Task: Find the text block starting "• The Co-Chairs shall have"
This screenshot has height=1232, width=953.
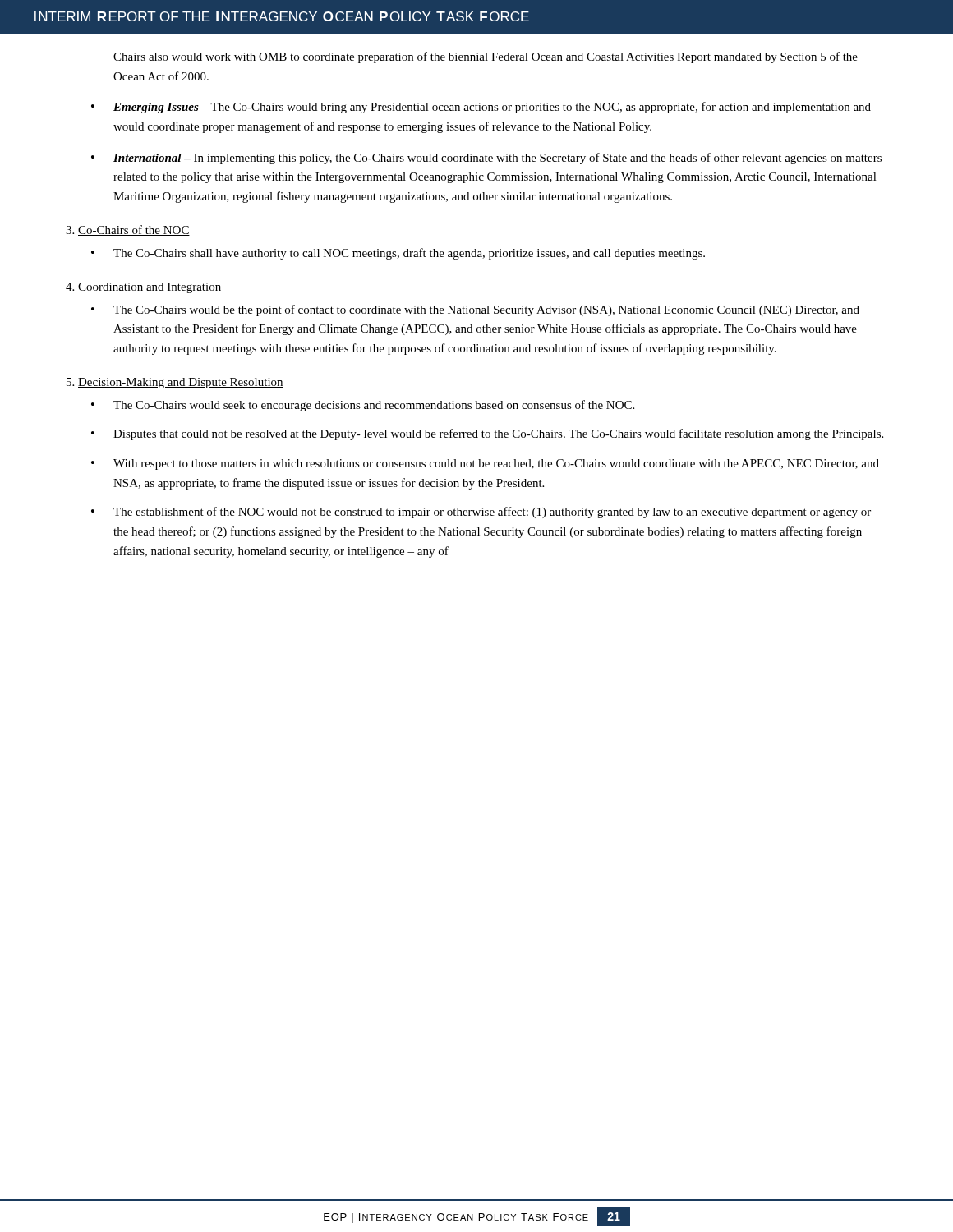Action: (x=489, y=254)
